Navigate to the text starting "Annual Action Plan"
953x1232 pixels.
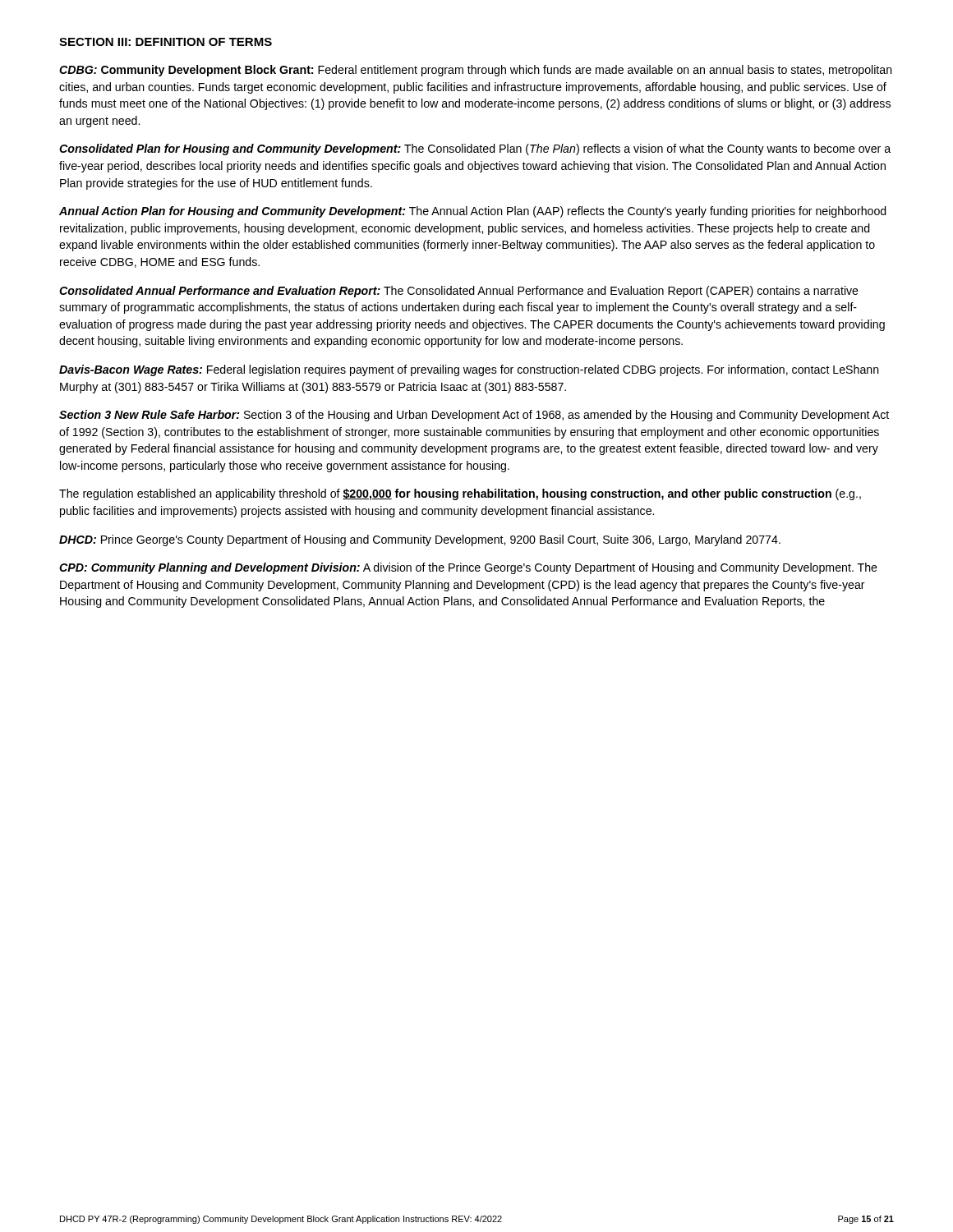pyautogui.click(x=473, y=237)
